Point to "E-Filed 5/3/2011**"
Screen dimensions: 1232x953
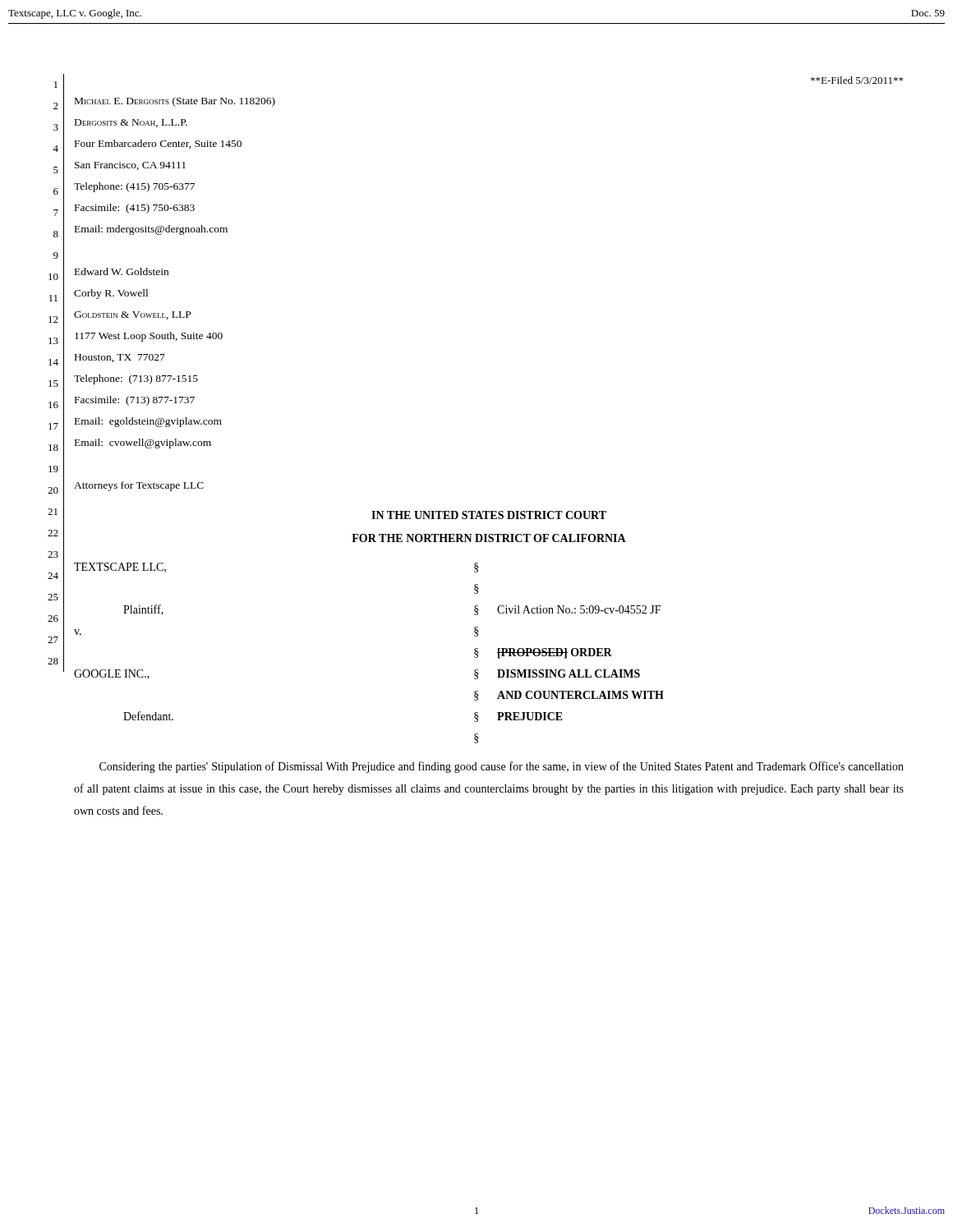[x=857, y=80]
